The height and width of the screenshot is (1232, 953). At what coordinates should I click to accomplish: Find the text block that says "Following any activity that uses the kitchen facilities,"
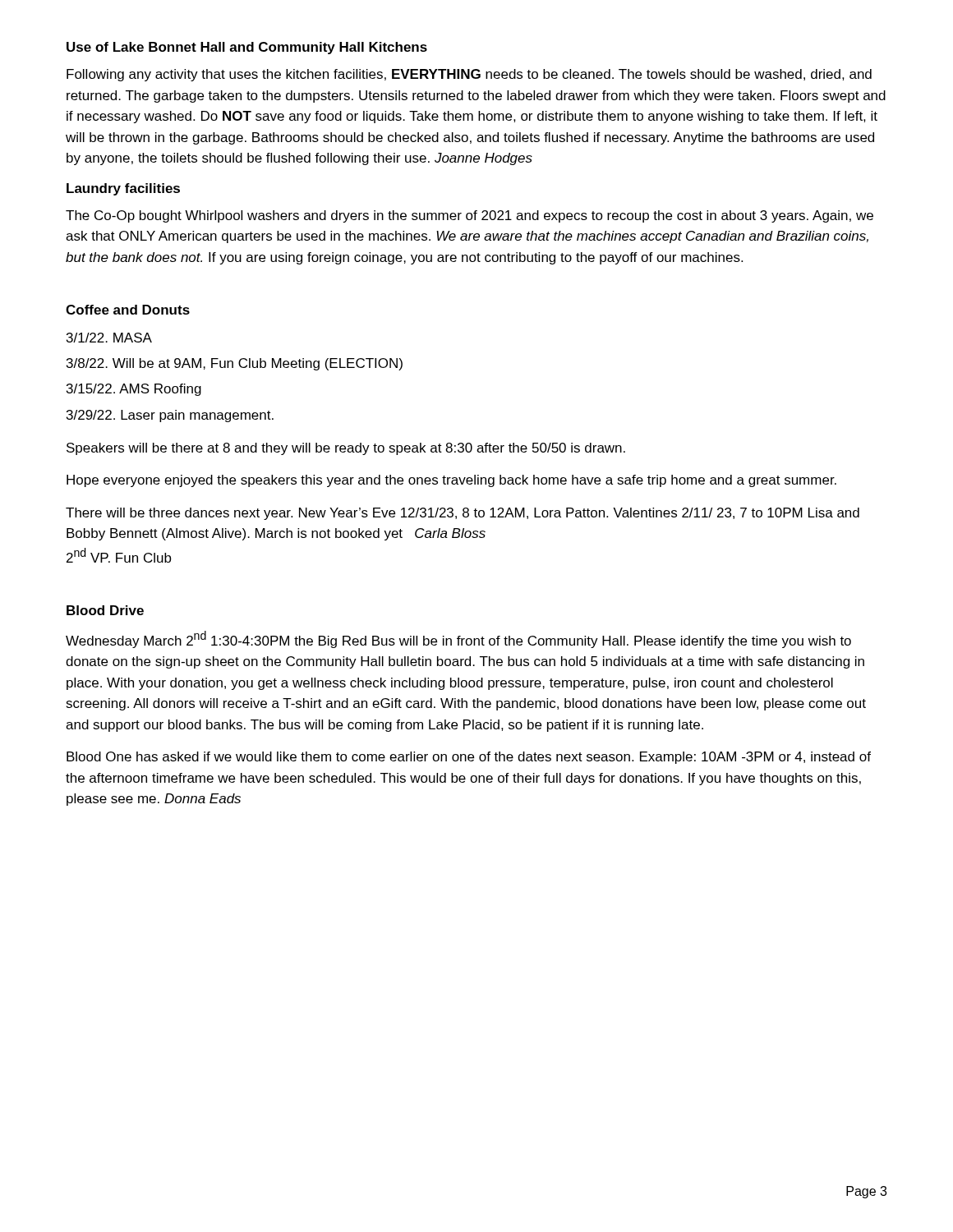(476, 116)
